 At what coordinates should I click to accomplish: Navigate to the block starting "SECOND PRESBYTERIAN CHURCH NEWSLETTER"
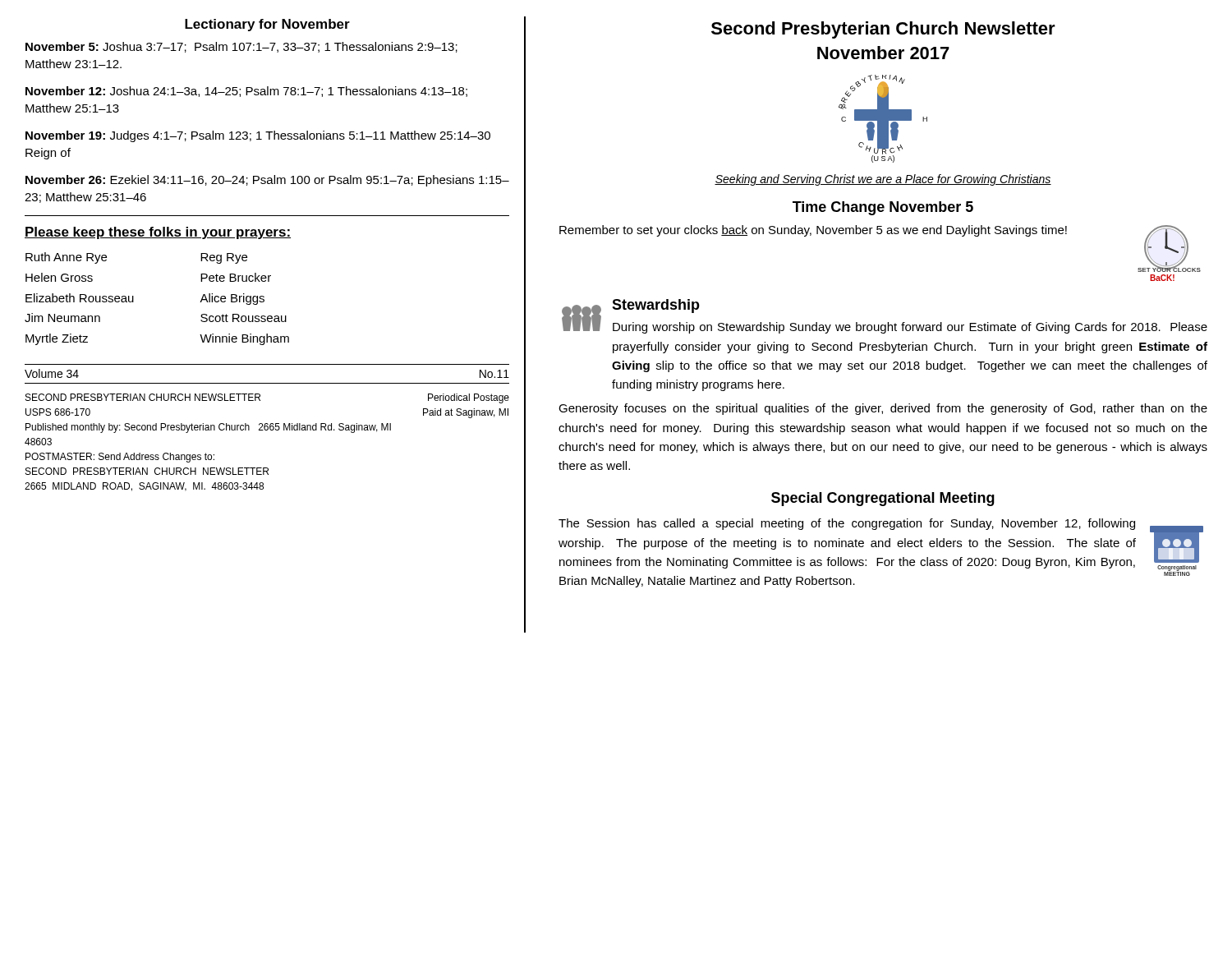(139, 398)
